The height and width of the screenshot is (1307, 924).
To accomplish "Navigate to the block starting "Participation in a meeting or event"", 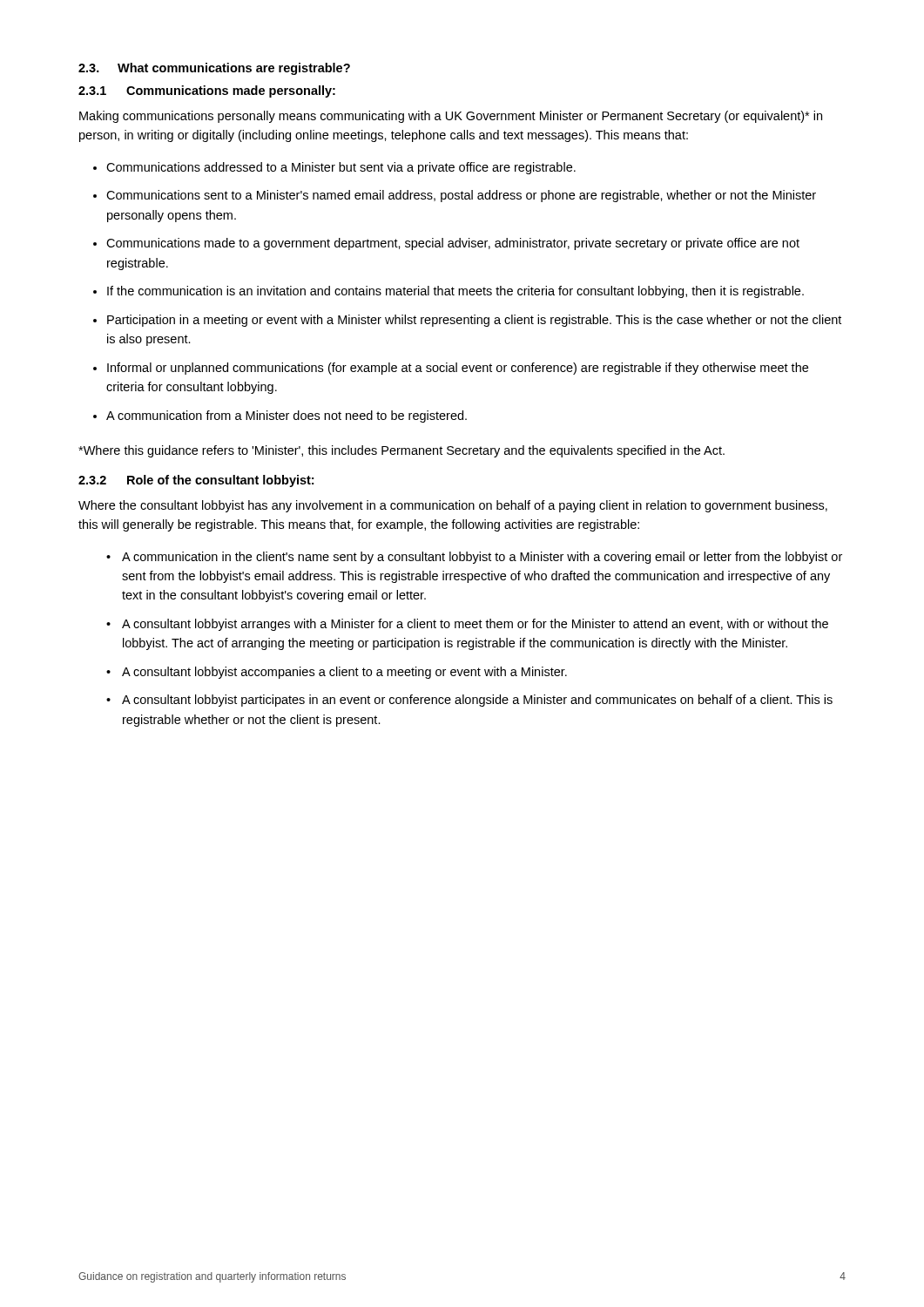I will [x=474, y=329].
